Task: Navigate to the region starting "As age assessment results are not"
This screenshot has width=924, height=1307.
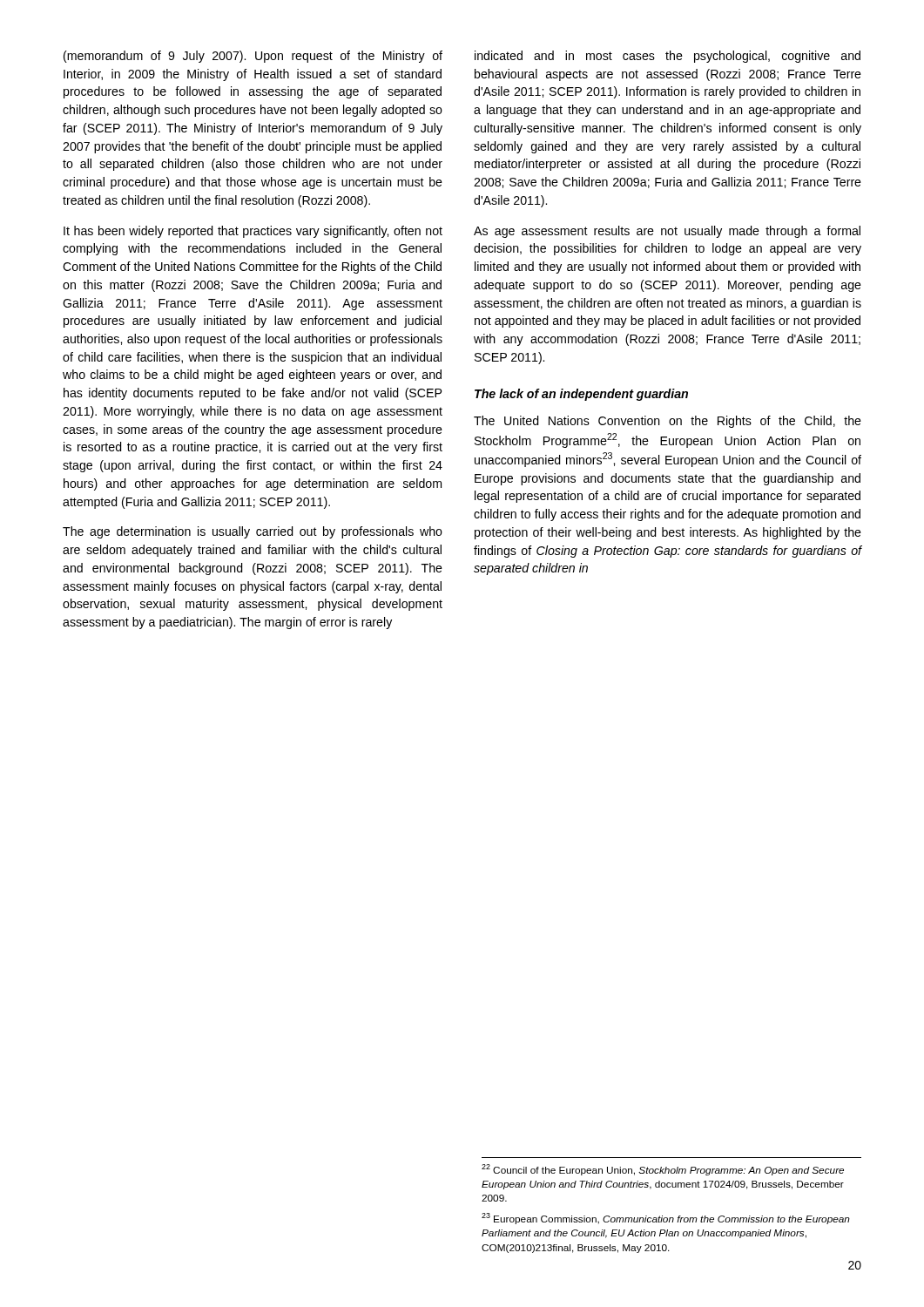Action: (667, 294)
